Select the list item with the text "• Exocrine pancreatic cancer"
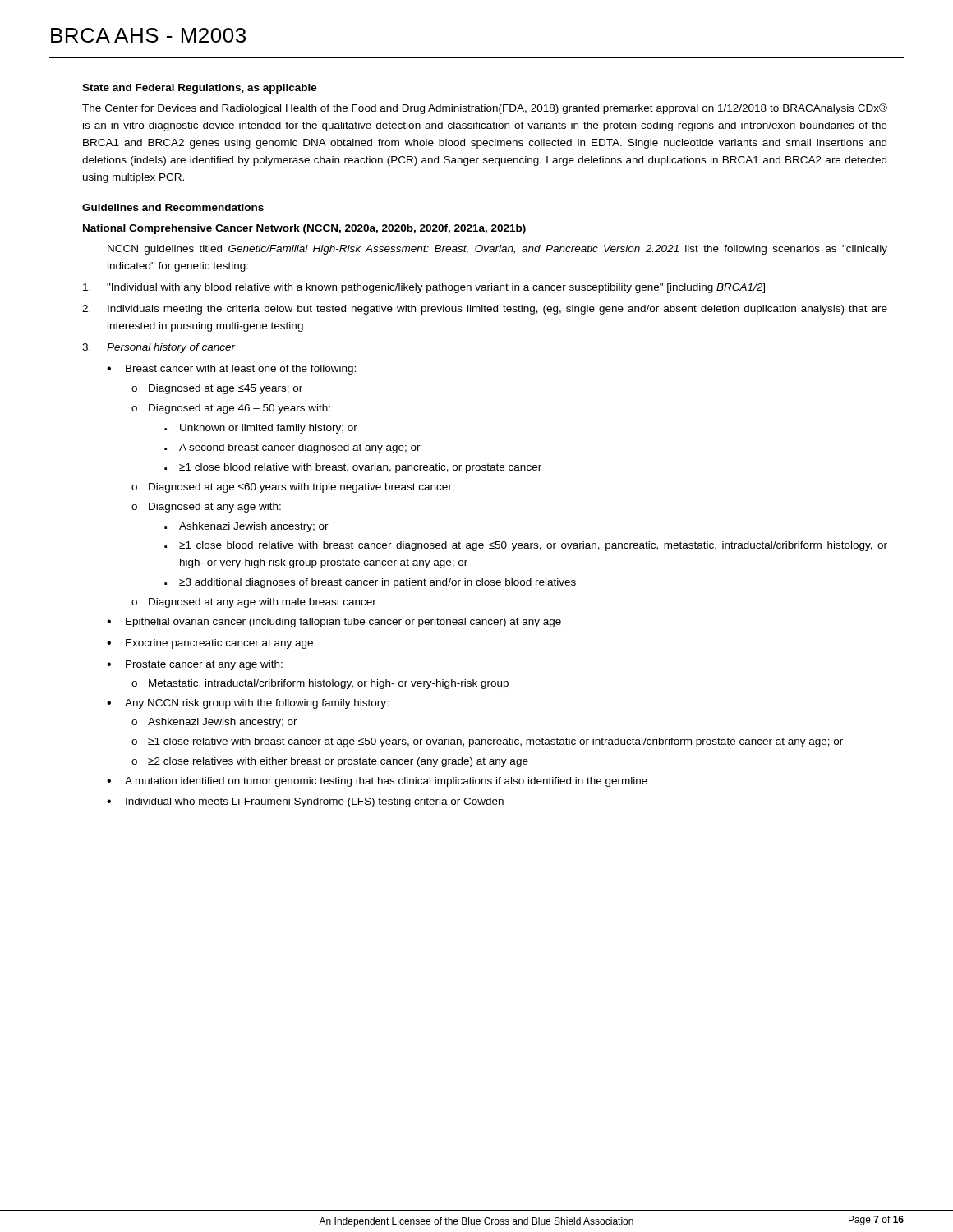The width and height of the screenshot is (953, 1232). tap(210, 644)
